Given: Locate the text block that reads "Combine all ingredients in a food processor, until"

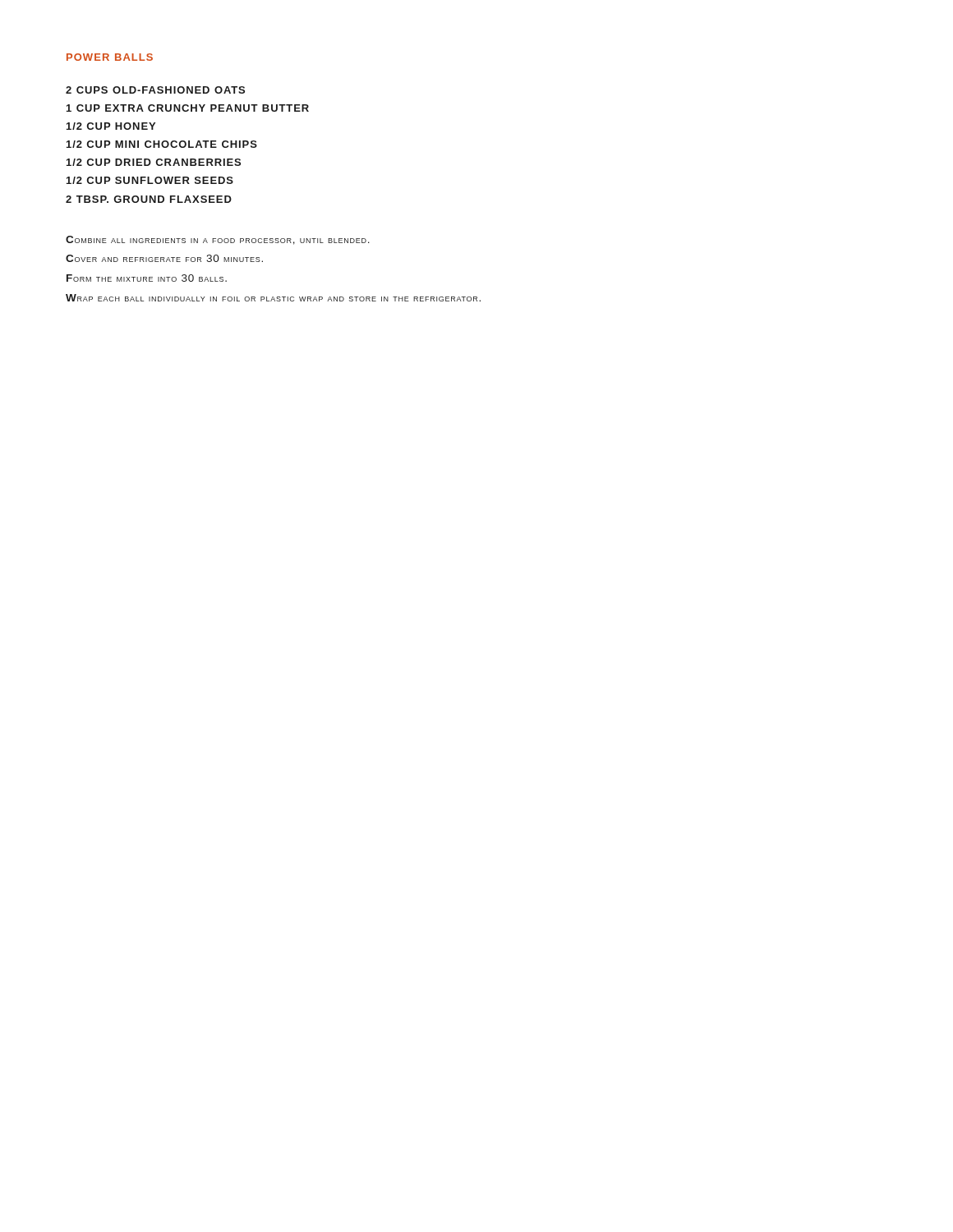Looking at the screenshot, I should click(218, 239).
